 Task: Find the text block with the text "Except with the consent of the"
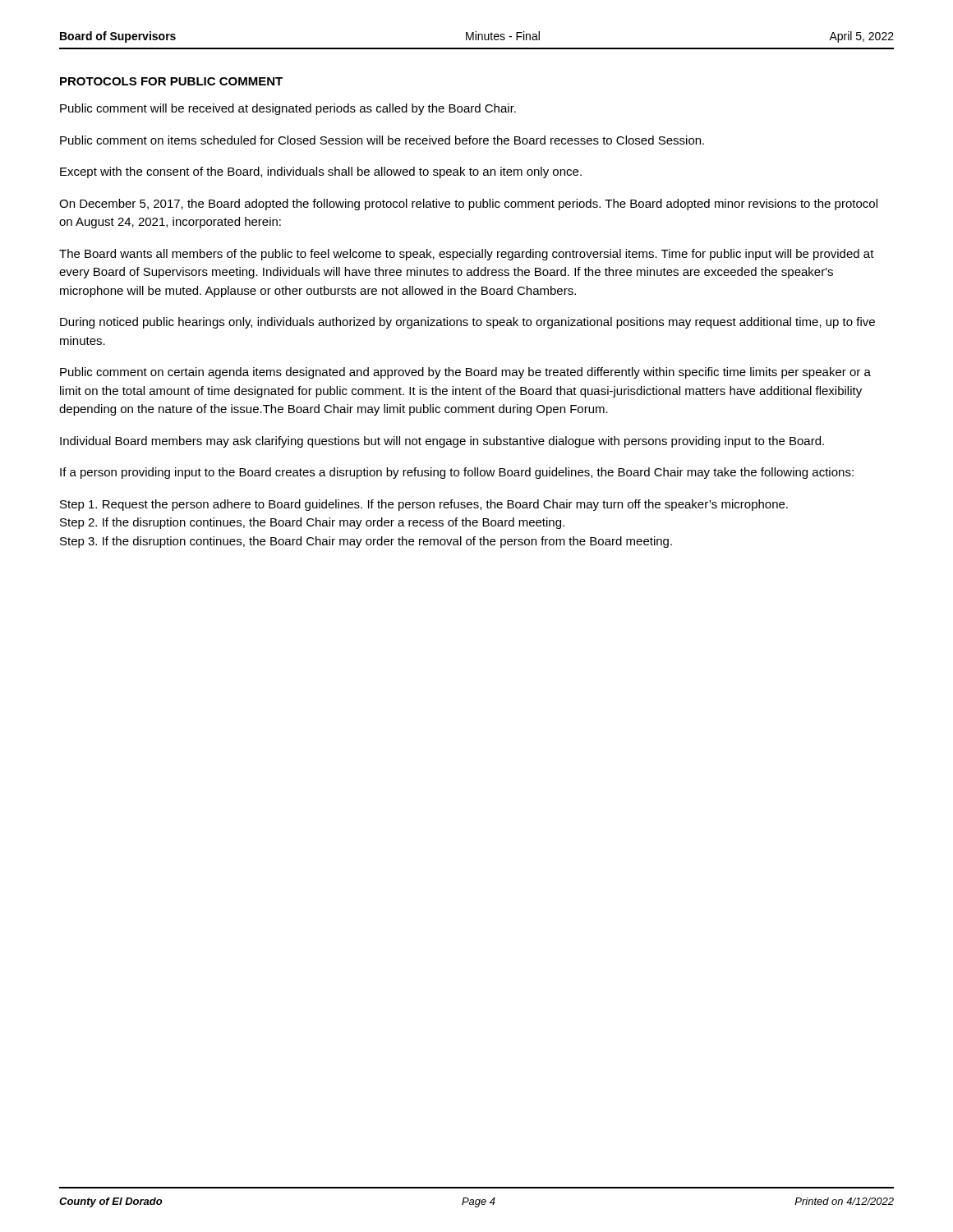tap(321, 171)
